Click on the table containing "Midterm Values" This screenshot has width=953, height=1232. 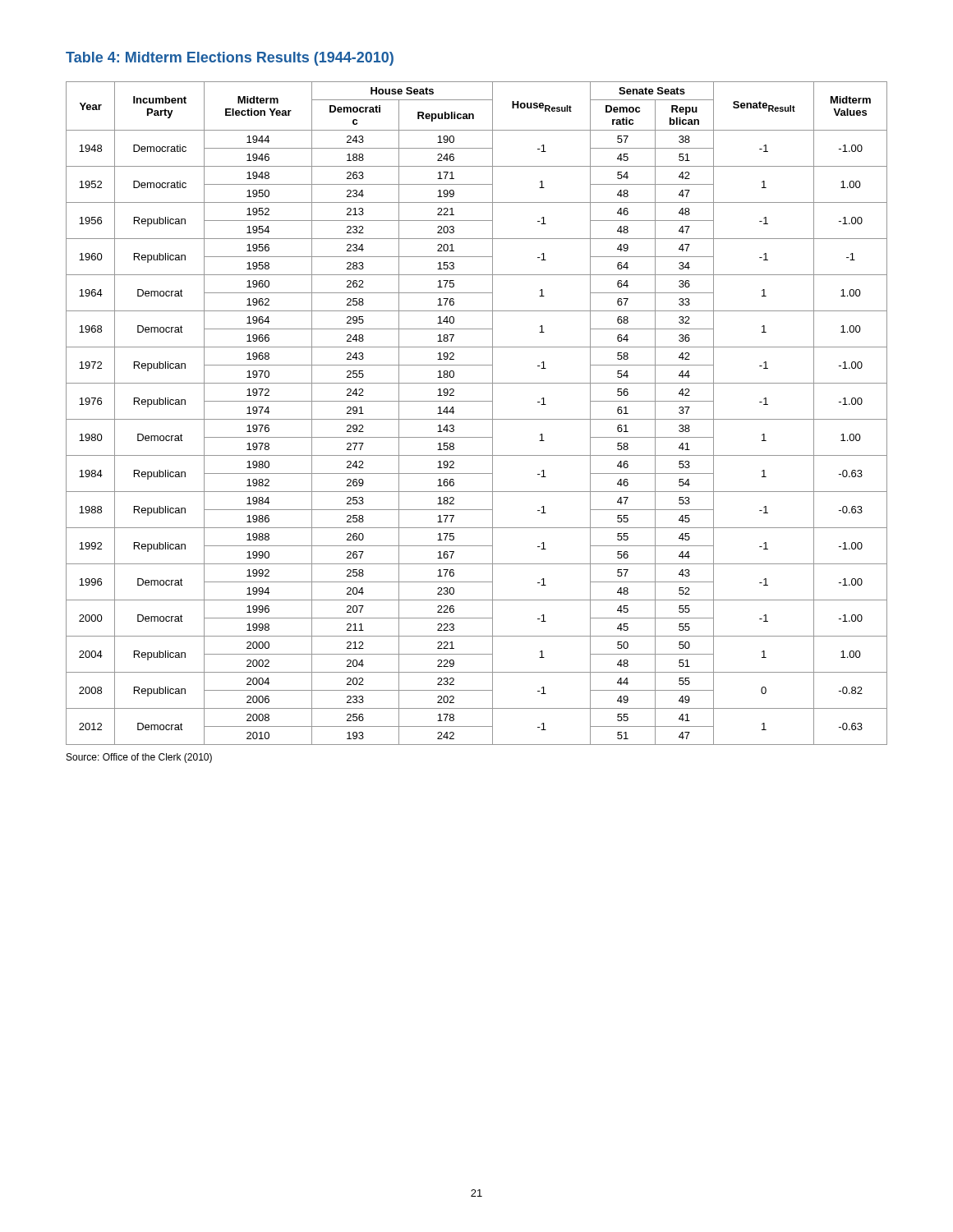click(x=476, y=413)
